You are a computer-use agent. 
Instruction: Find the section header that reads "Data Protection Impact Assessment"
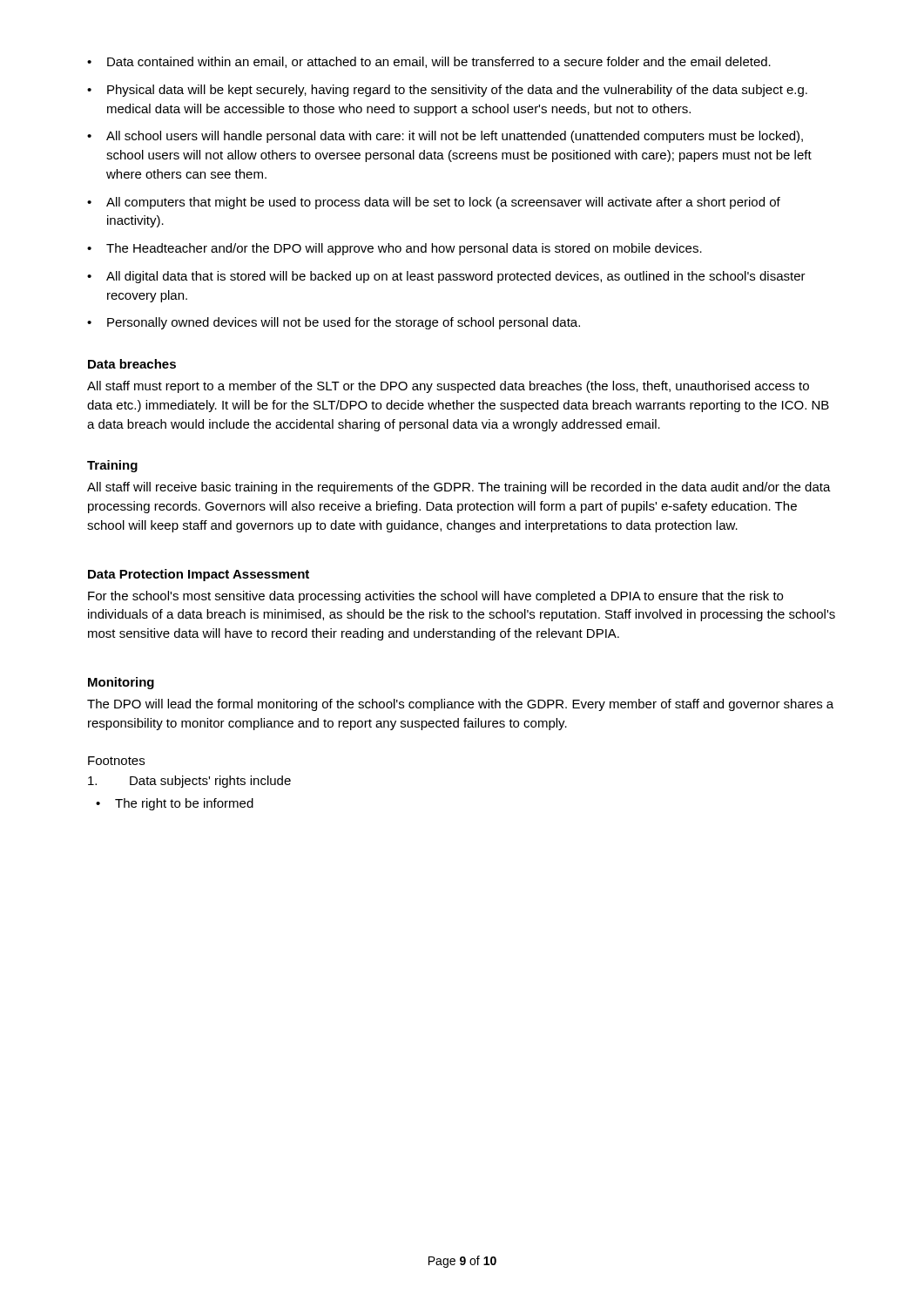point(198,573)
